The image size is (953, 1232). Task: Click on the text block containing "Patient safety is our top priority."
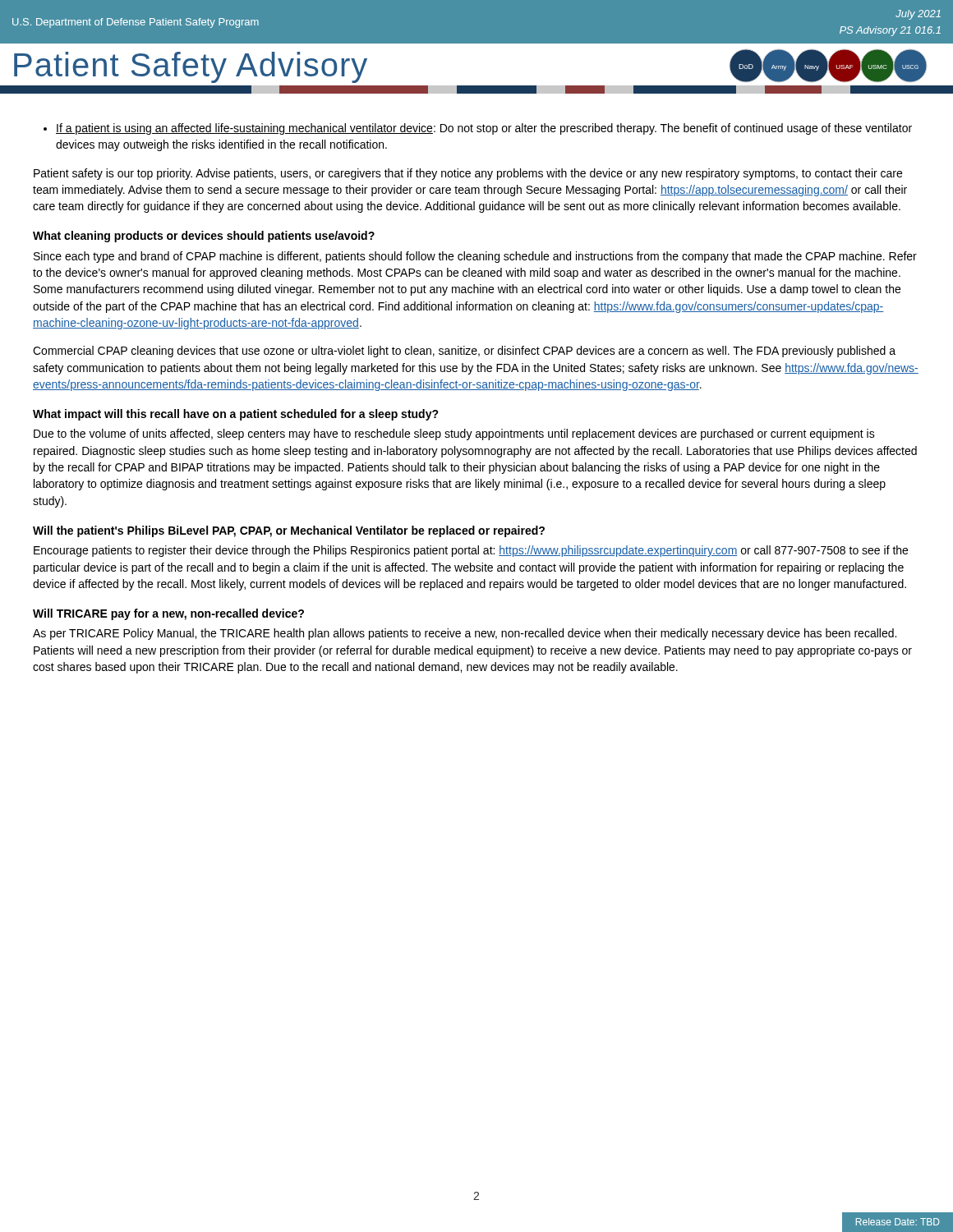470,190
